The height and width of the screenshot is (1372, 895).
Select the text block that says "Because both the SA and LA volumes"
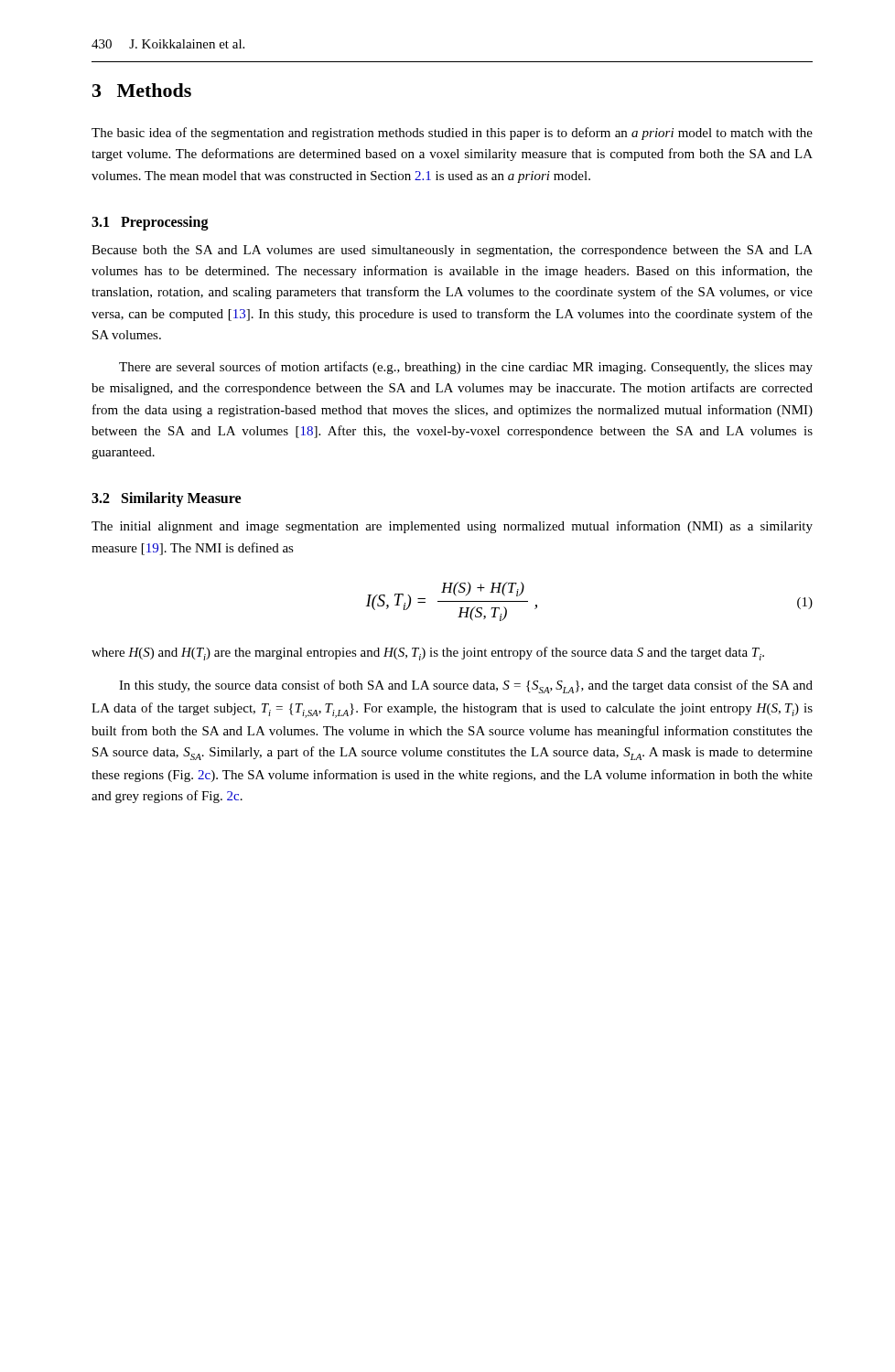coord(452,251)
